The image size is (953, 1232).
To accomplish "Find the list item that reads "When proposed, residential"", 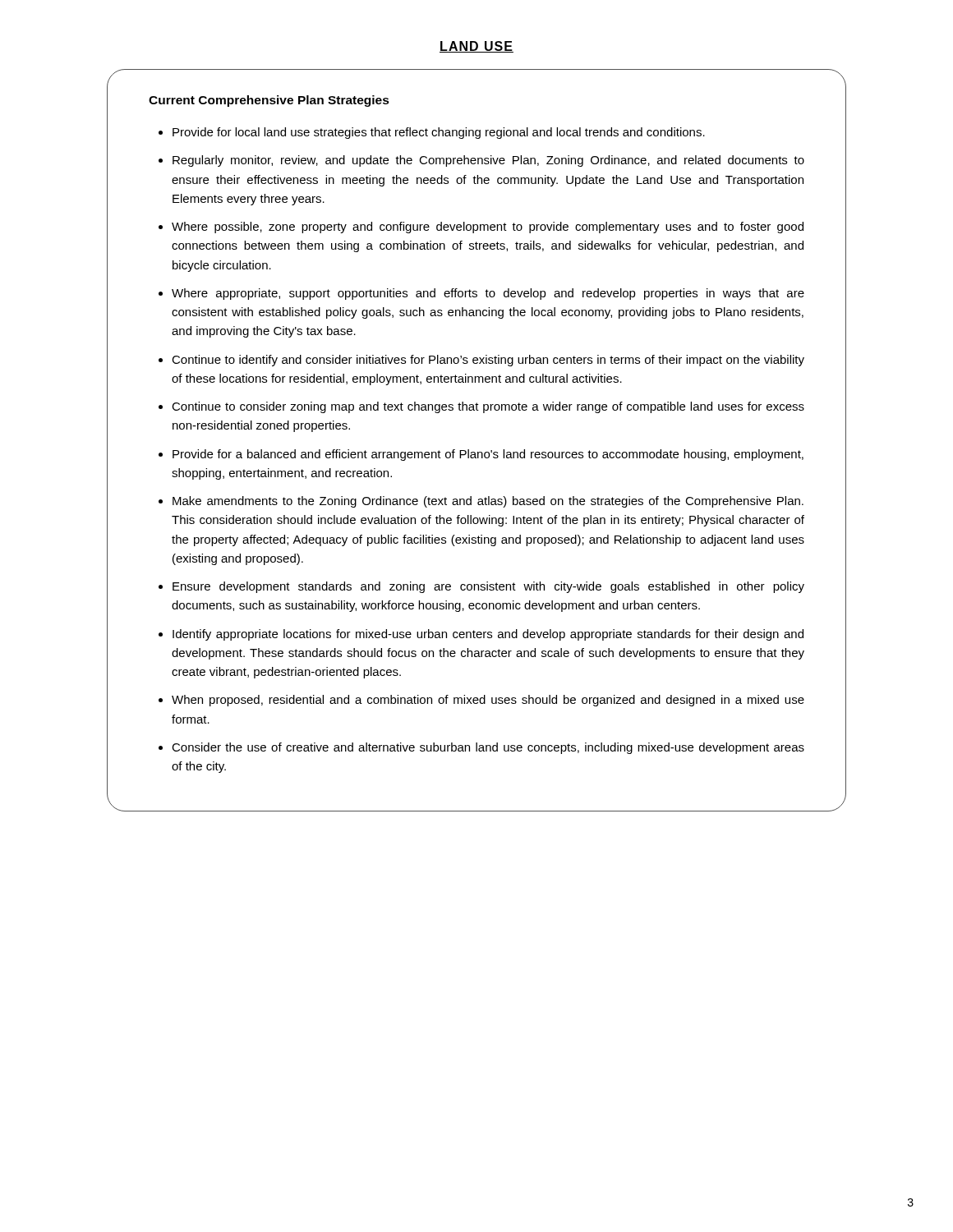I will 488,709.
